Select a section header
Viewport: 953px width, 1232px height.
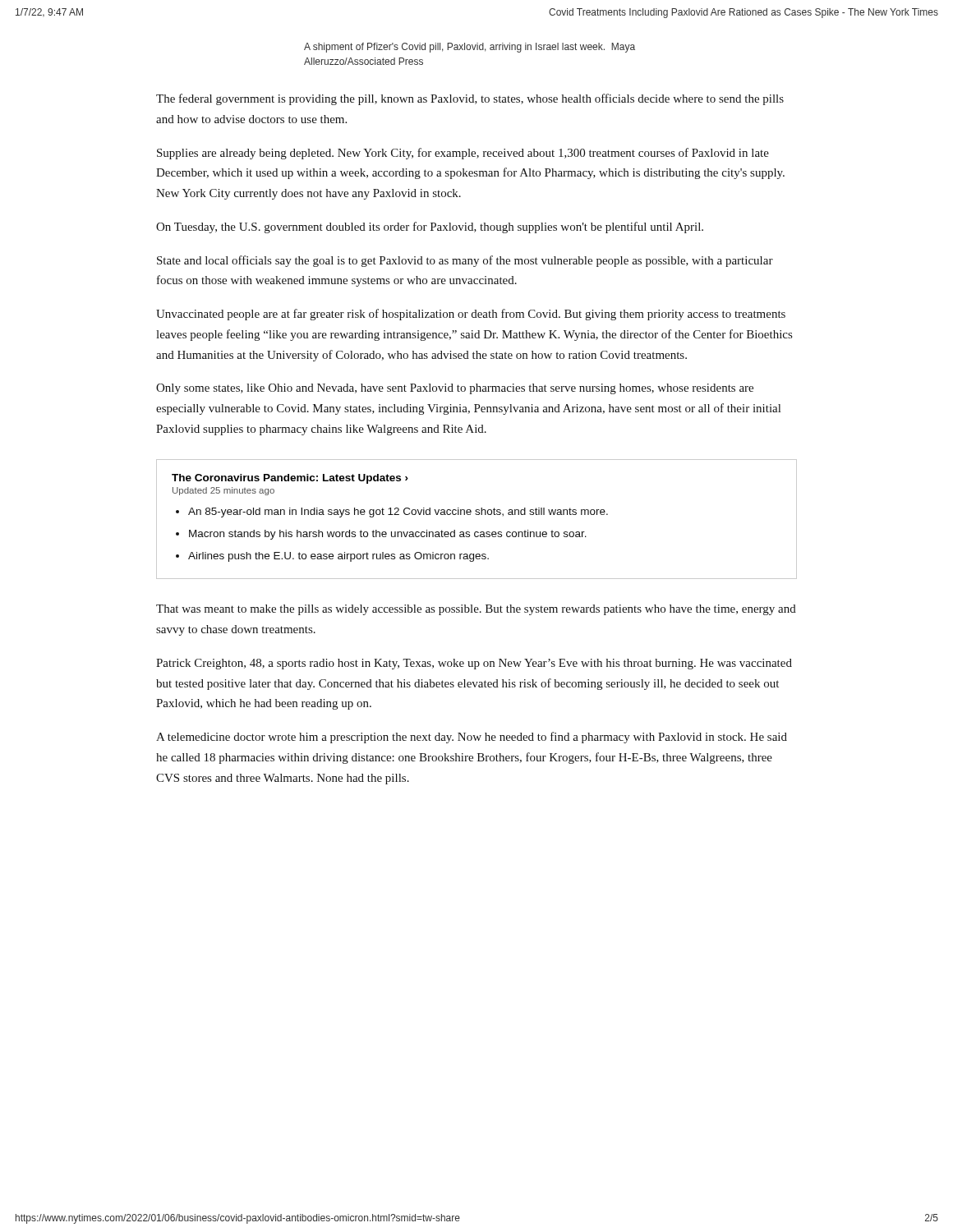point(290,477)
